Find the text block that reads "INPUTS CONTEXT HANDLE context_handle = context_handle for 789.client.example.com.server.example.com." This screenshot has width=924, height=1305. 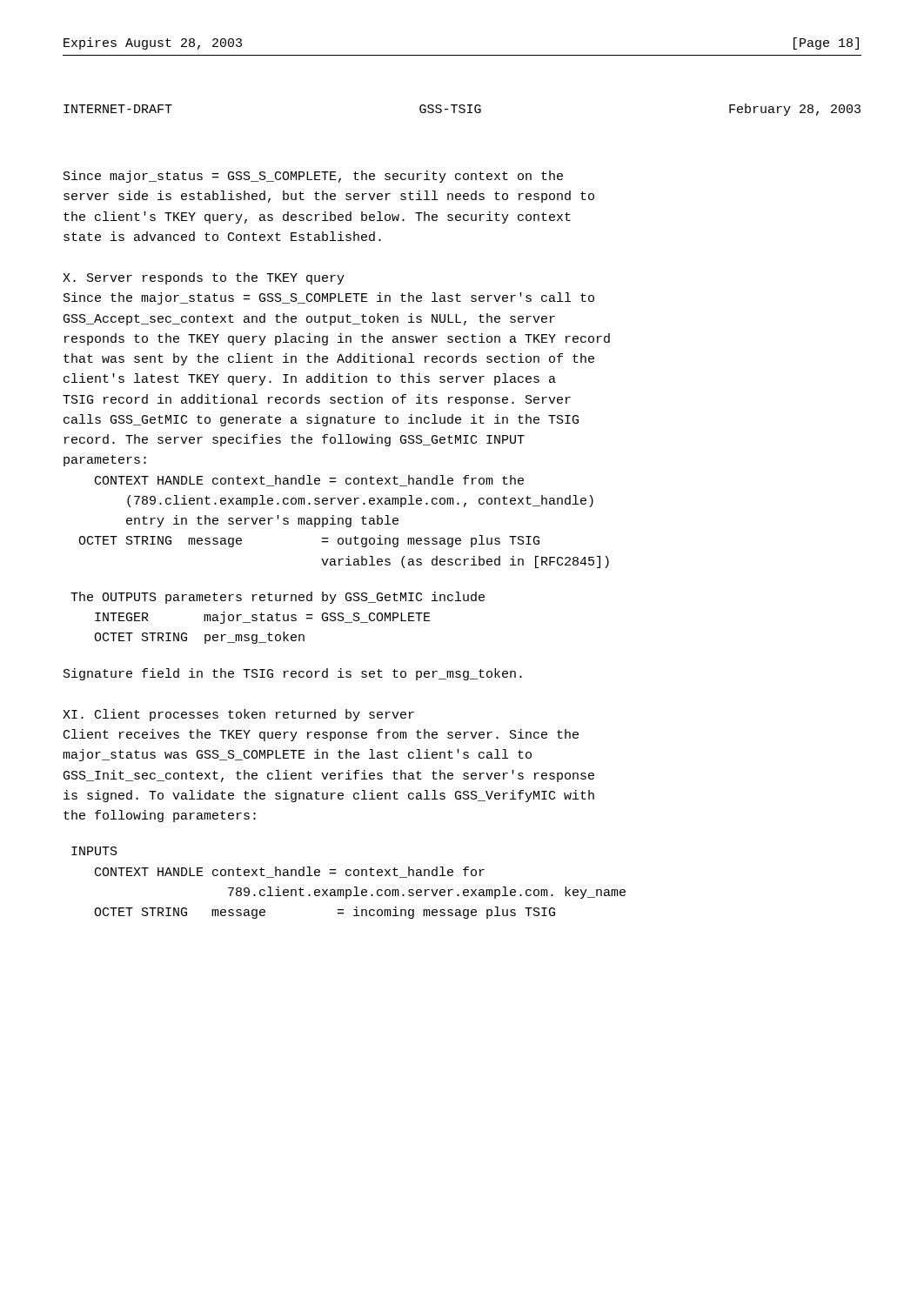click(x=345, y=883)
